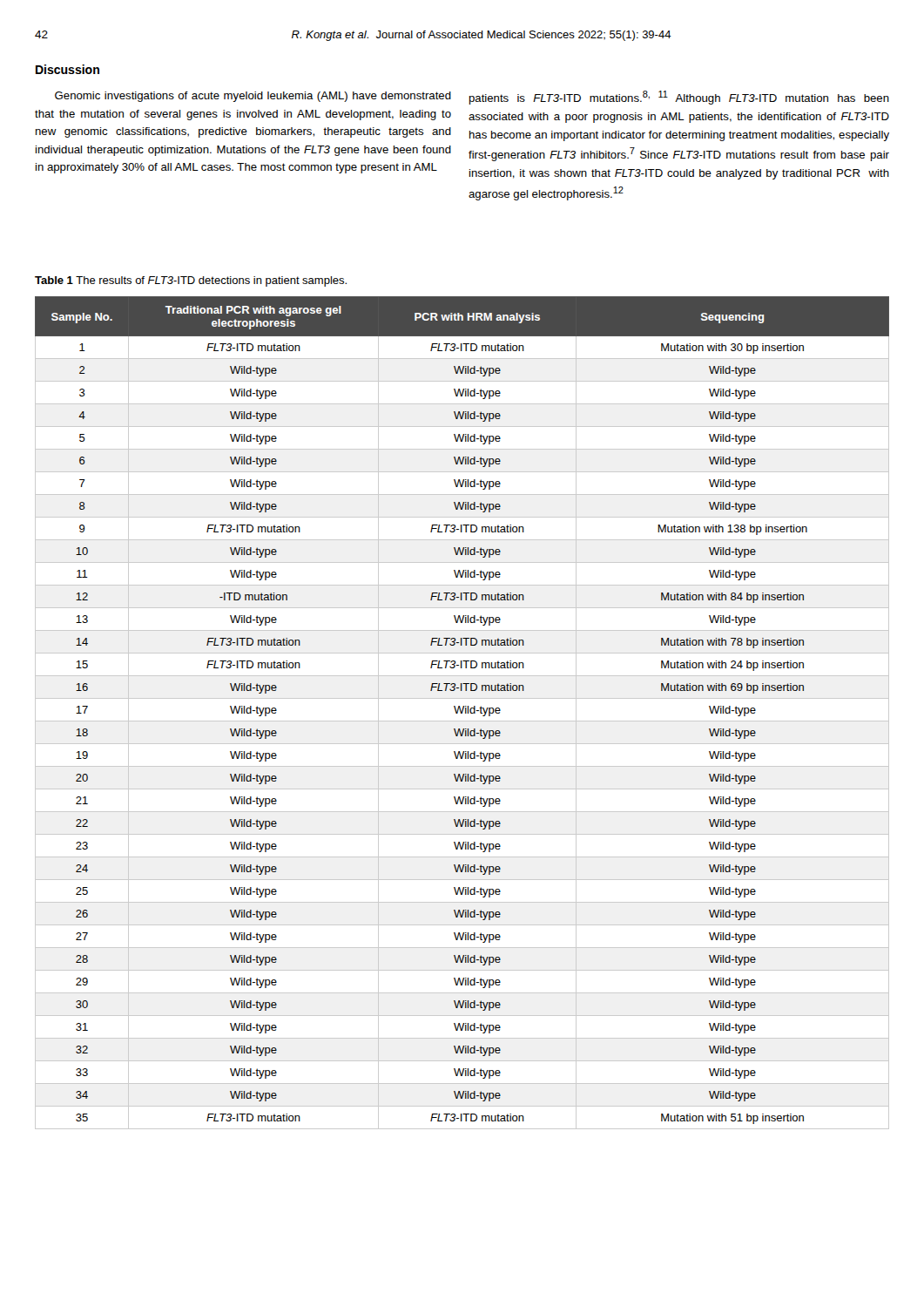Image resolution: width=924 pixels, height=1307 pixels.
Task: Click on the table containing "FLT3 -ITD mutation"
Action: point(462,713)
